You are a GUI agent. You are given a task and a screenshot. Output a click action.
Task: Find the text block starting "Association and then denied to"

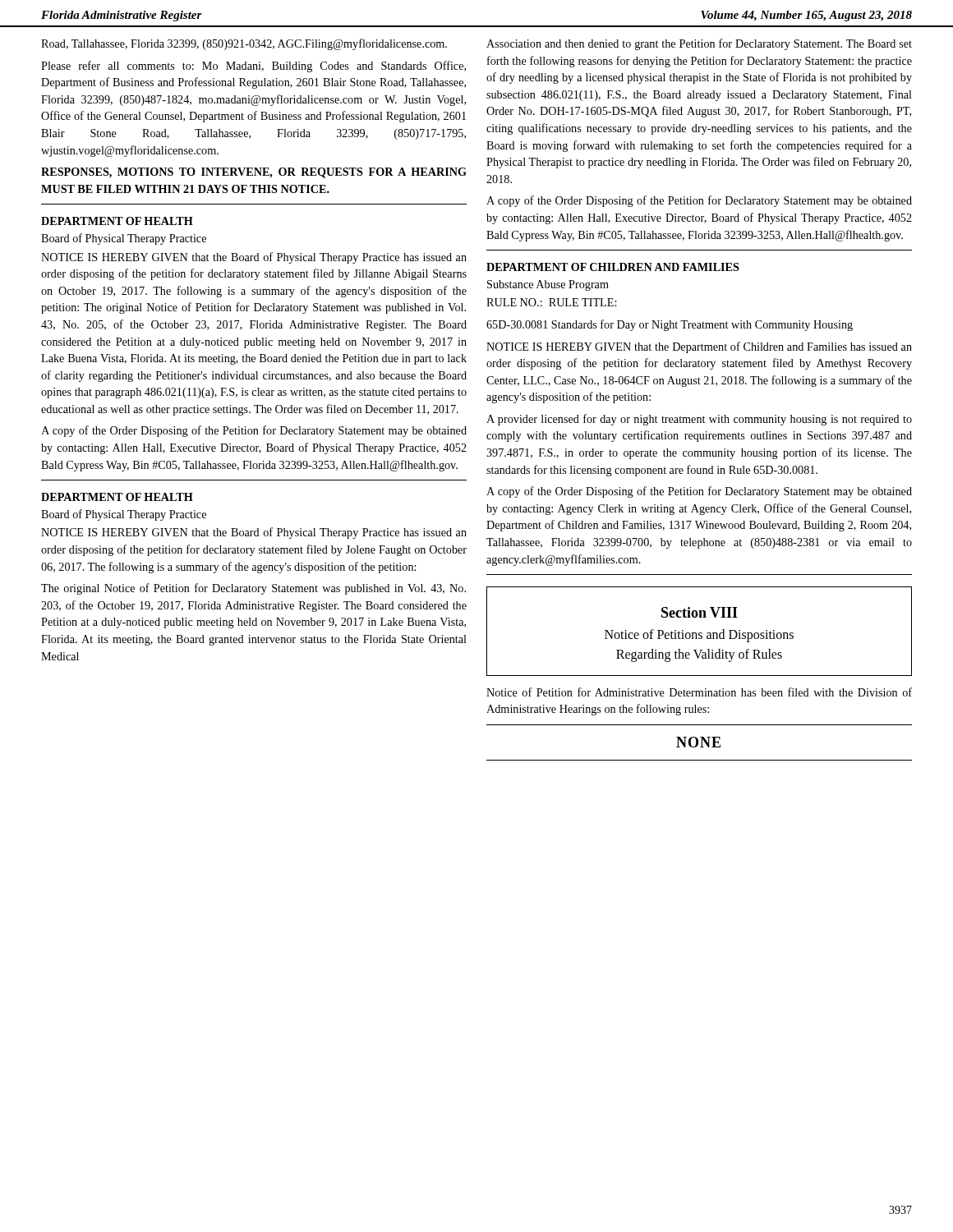699,139
